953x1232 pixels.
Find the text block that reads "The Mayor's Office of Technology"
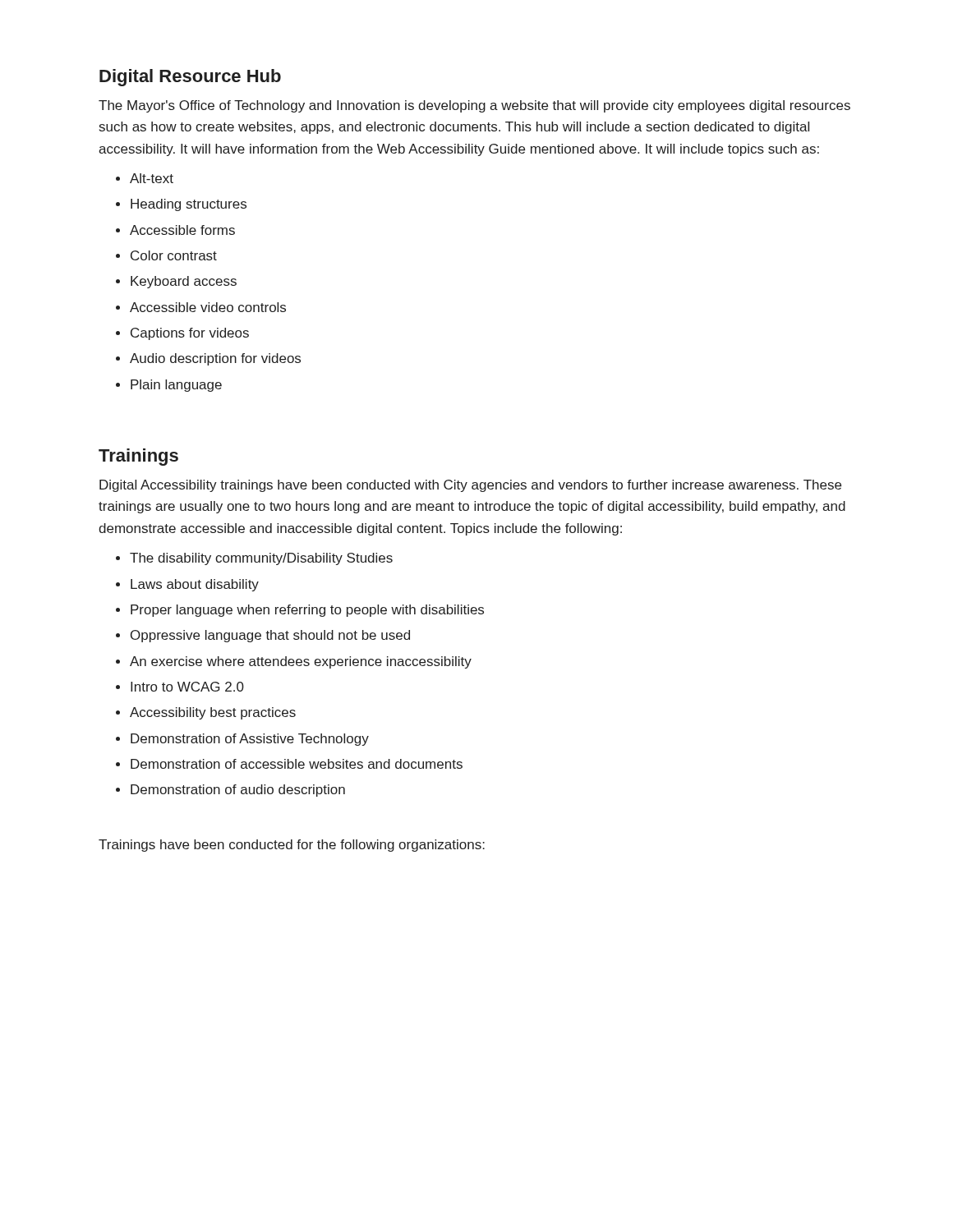tap(476, 128)
